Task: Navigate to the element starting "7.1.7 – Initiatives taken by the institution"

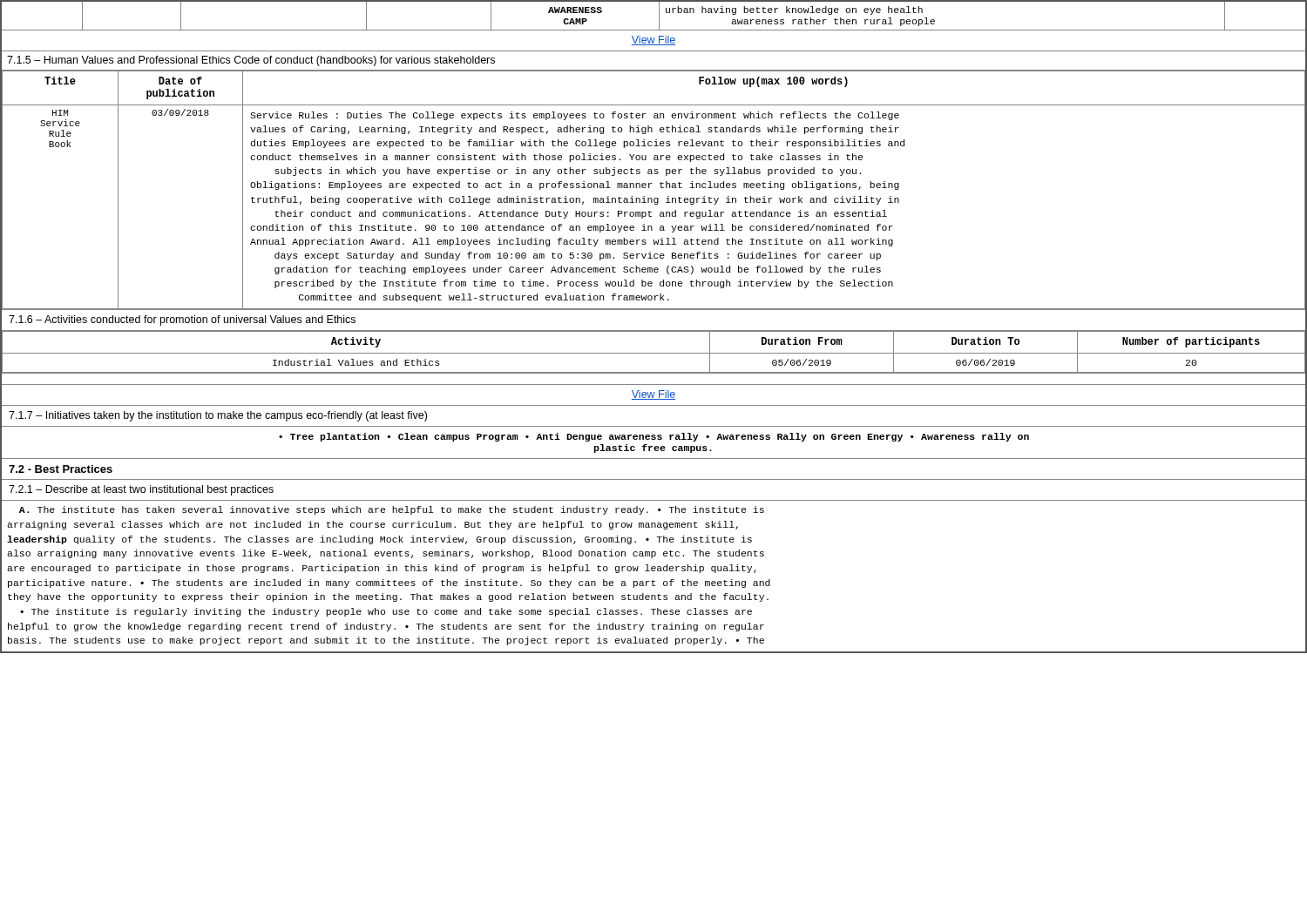Action: click(218, 416)
